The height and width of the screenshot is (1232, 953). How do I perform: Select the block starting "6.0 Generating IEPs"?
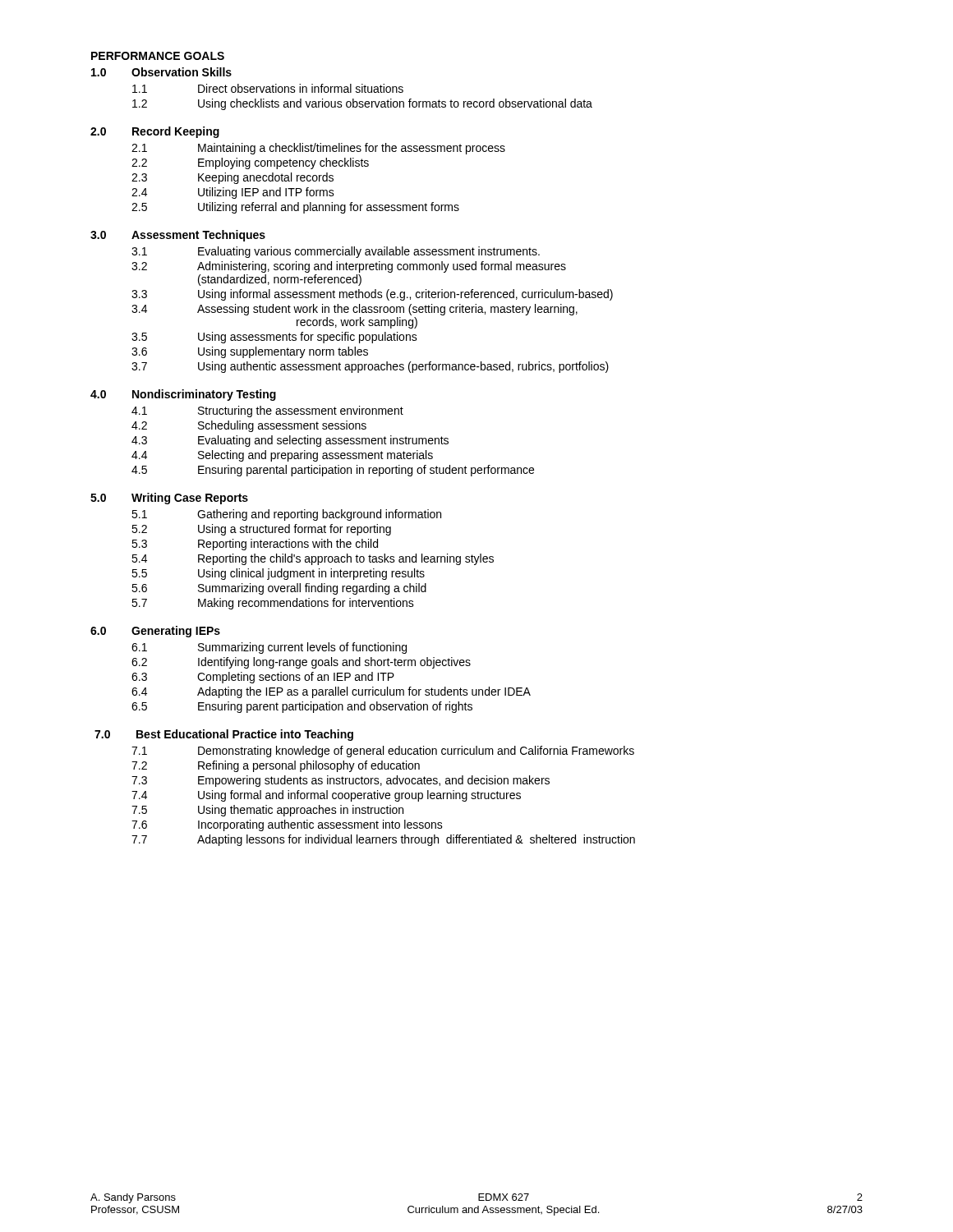[x=155, y=631]
